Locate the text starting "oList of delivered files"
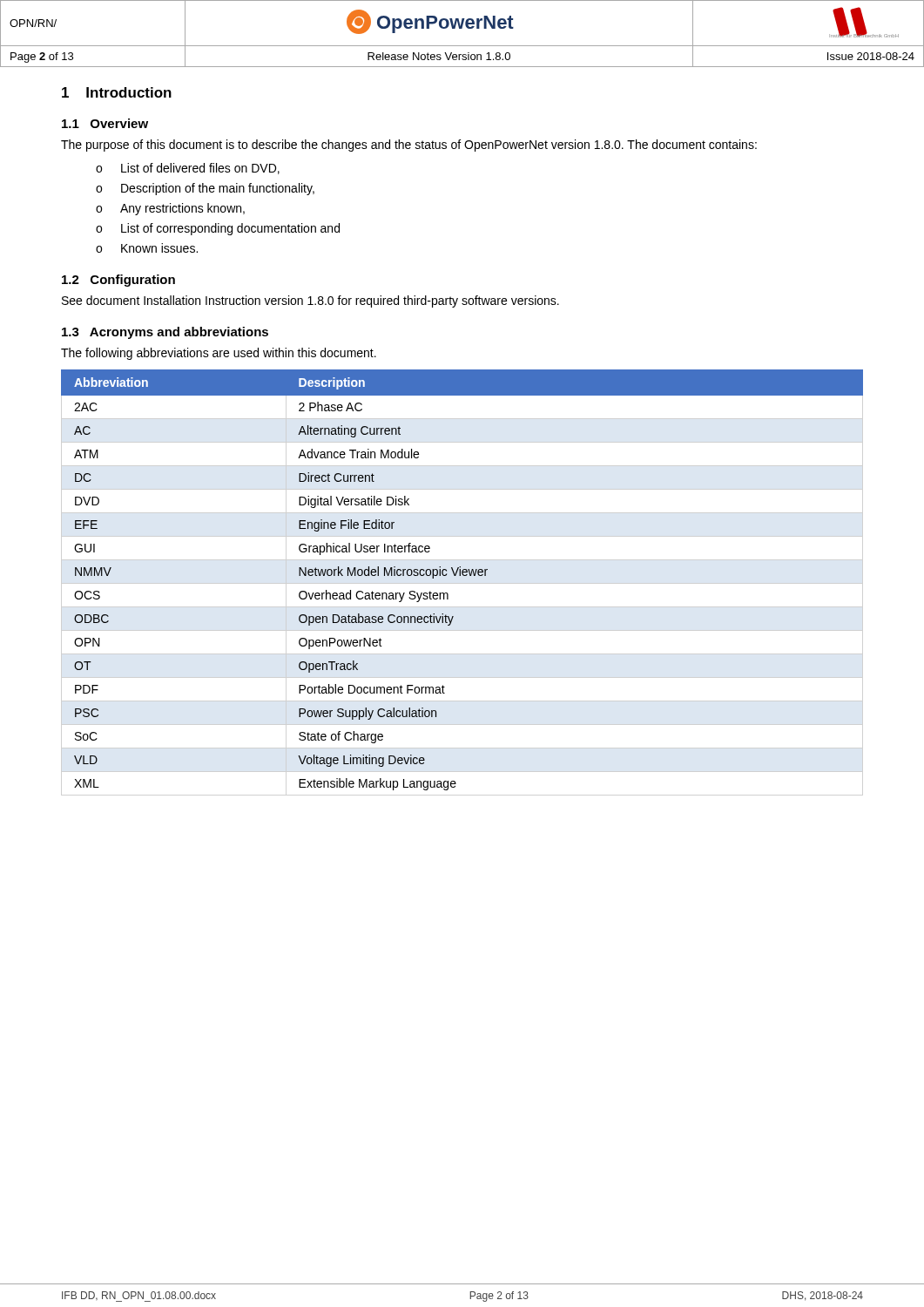This screenshot has height=1307, width=924. [x=188, y=169]
